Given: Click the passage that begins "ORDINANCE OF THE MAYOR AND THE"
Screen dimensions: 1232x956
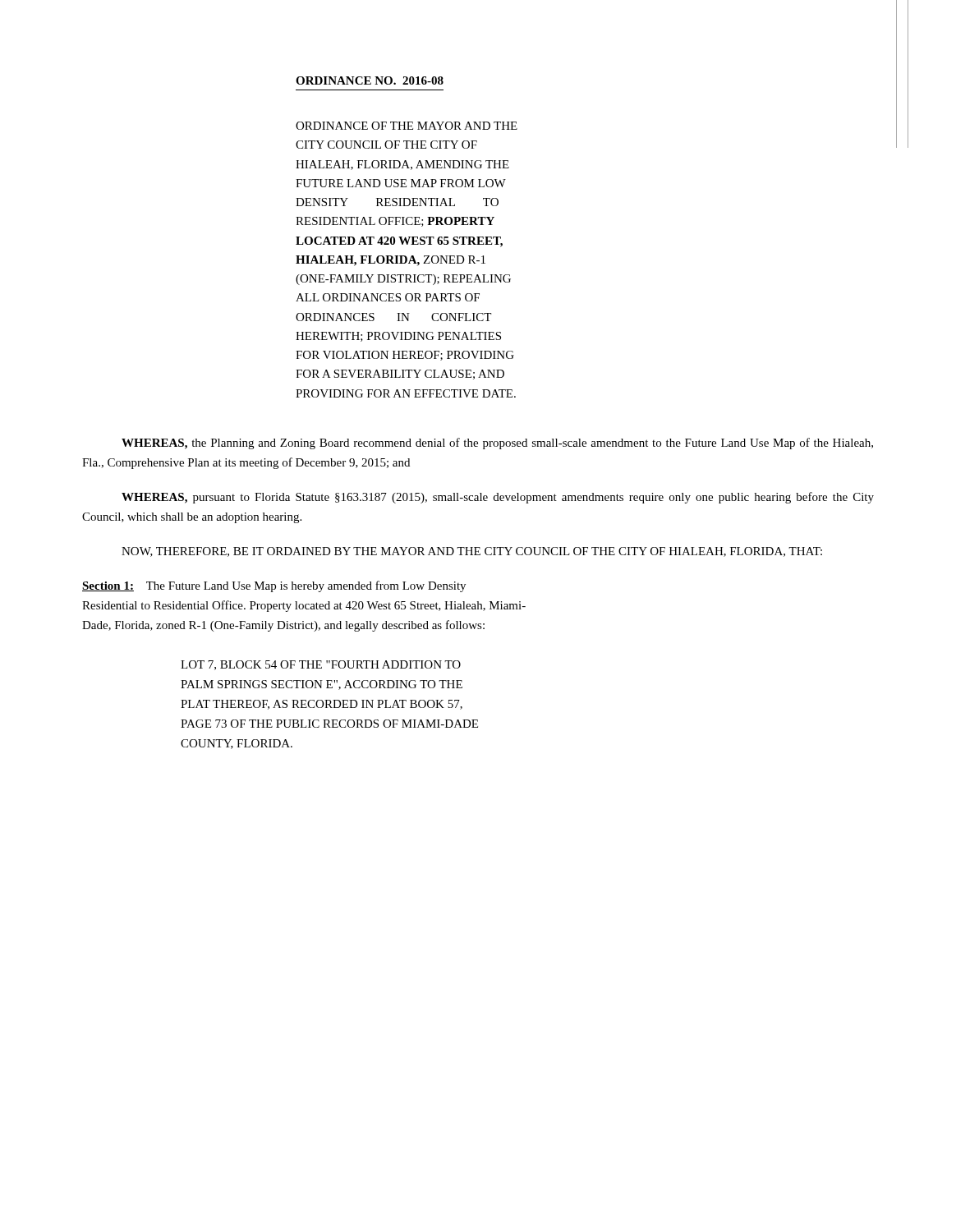Looking at the screenshot, I should (x=407, y=259).
